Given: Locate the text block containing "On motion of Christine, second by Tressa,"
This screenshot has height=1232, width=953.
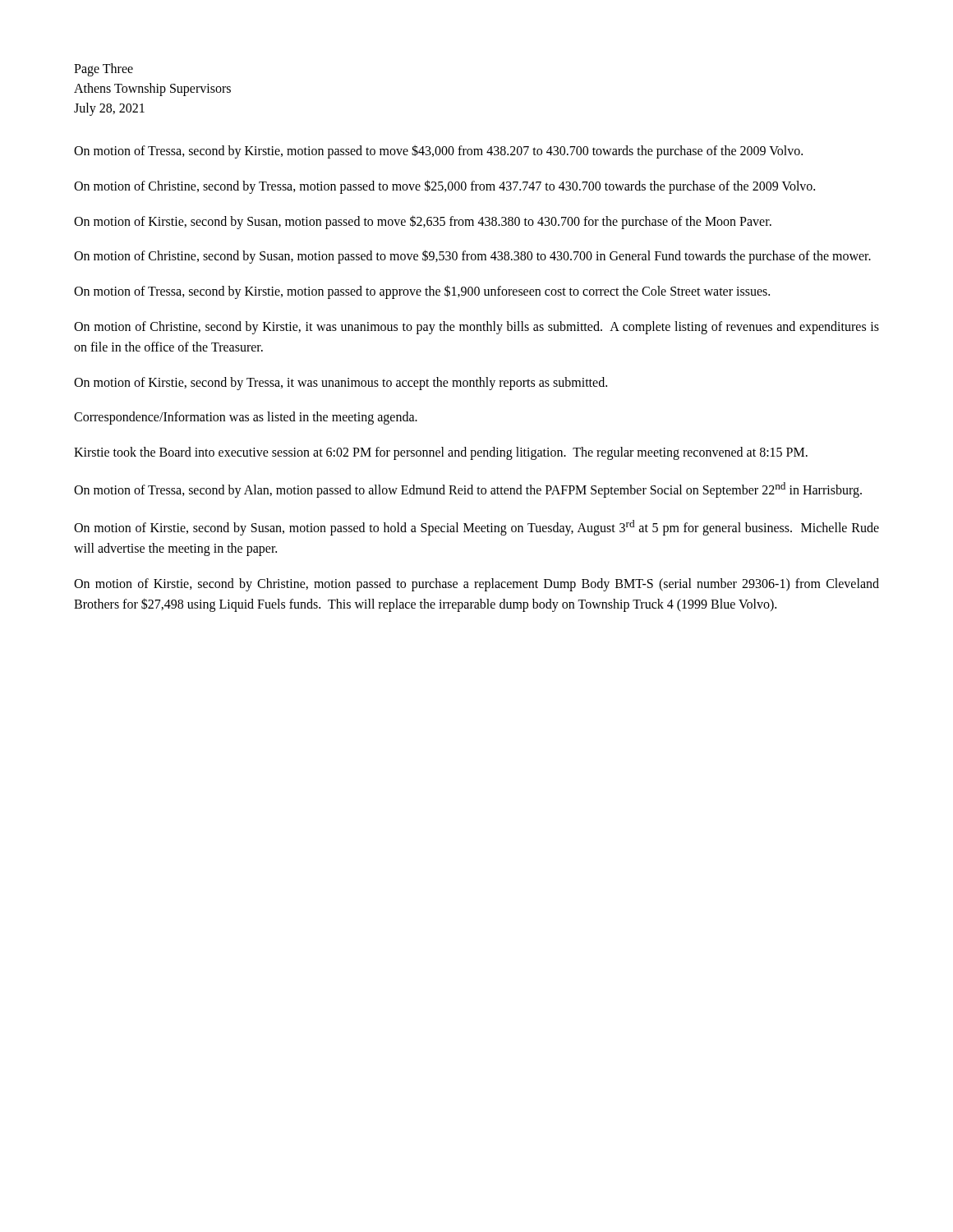Looking at the screenshot, I should tap(445, 186).
